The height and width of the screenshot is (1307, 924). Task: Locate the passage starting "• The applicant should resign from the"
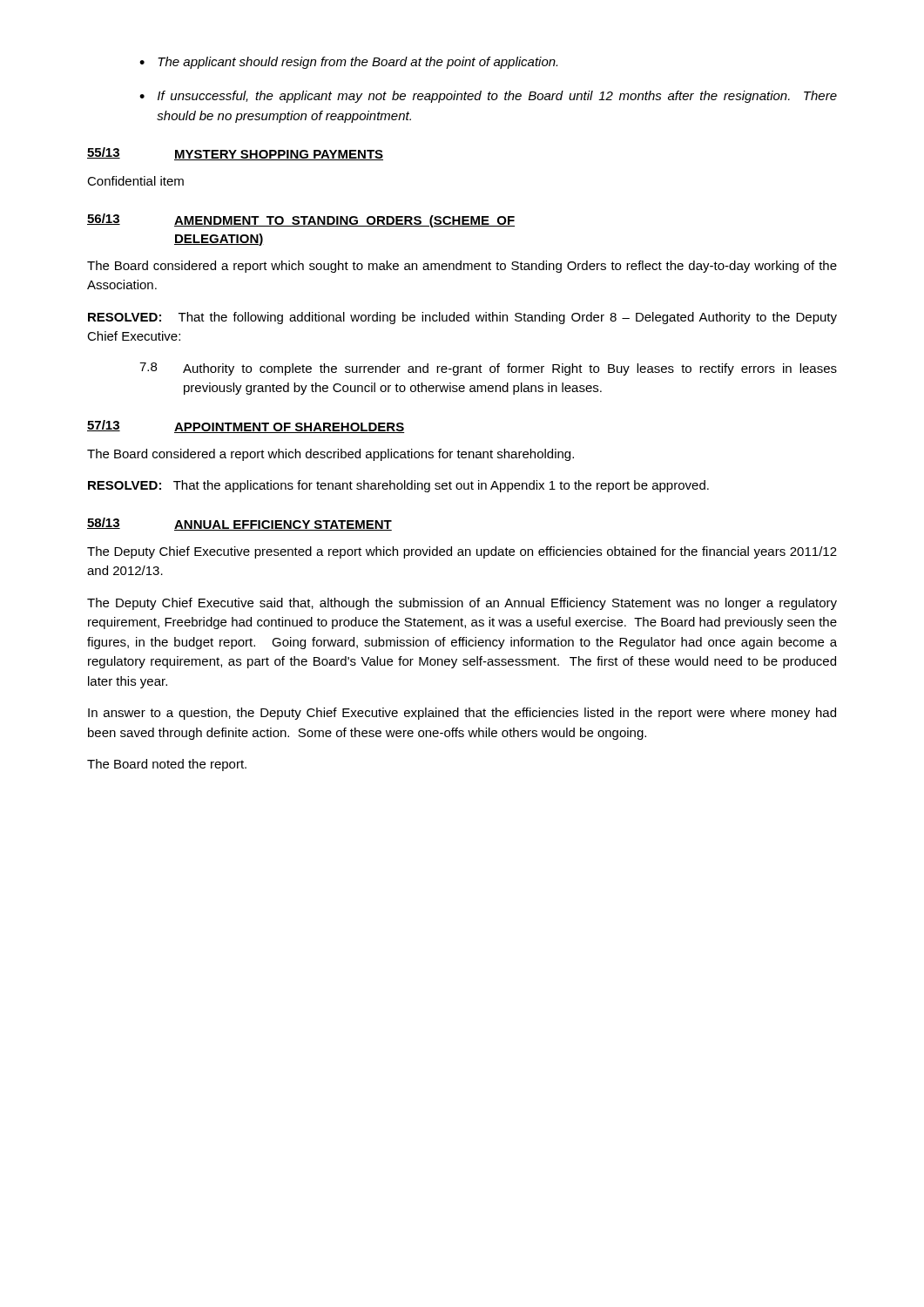click(x=349, y=63)
